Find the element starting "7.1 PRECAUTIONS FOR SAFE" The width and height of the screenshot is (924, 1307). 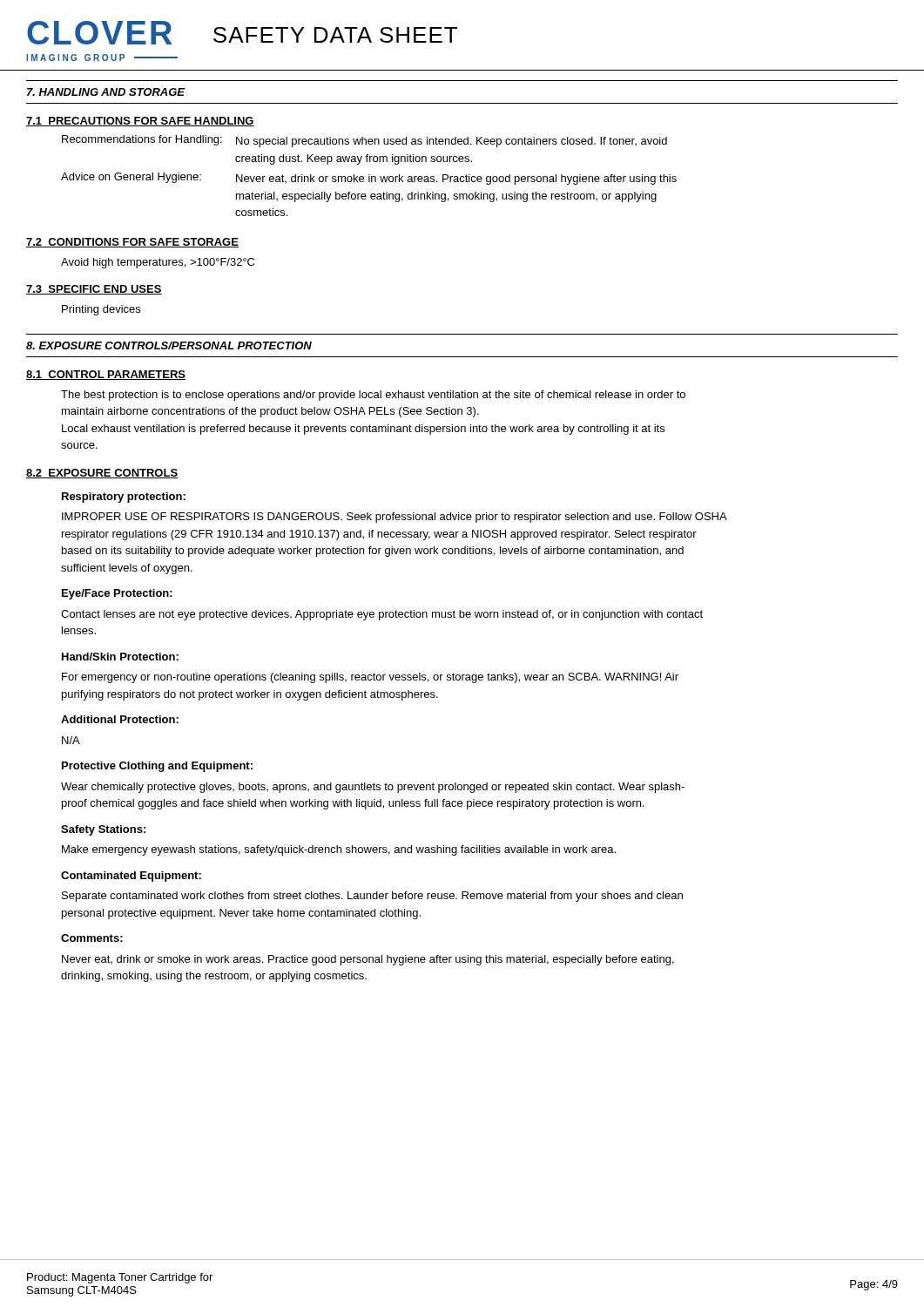coord(140,121)
